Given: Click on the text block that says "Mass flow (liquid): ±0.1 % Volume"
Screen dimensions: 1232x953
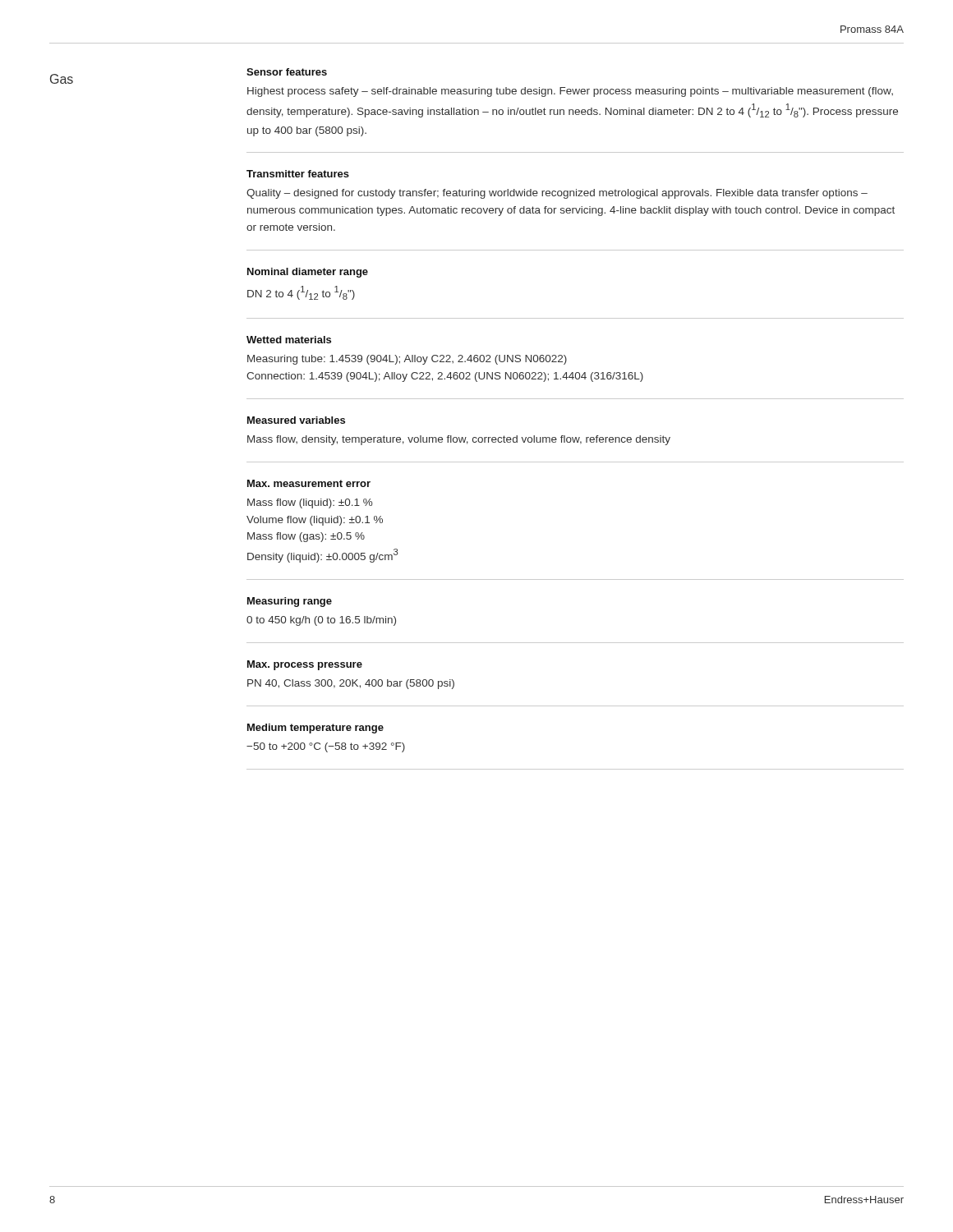Looking at the screenshot, I should (x=322, y=529).
